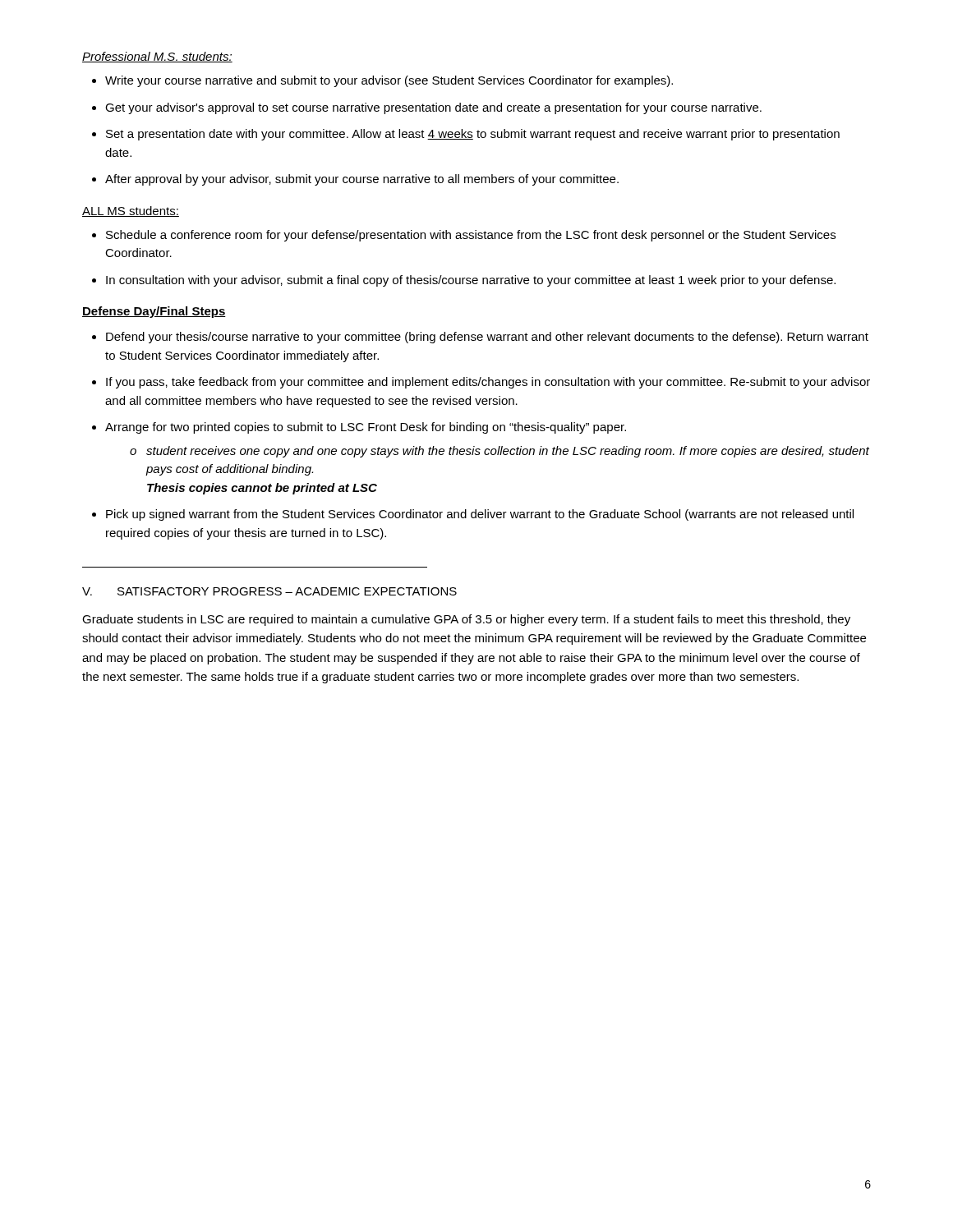Click on the passage starting "Graduate students in LSC are"

tap(474, 648)
